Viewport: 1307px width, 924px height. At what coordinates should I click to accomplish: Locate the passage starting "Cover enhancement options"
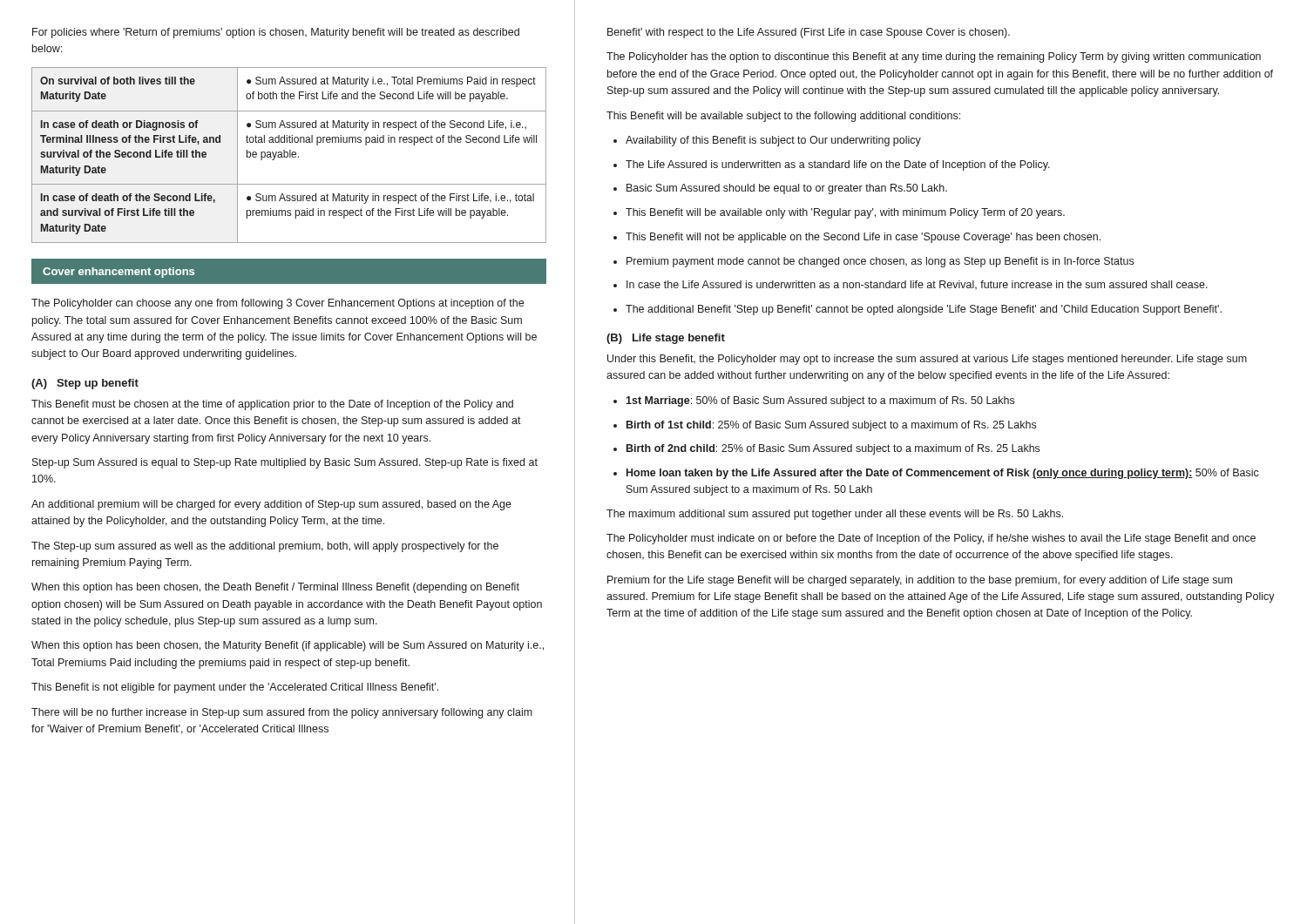tap(289, 272)
